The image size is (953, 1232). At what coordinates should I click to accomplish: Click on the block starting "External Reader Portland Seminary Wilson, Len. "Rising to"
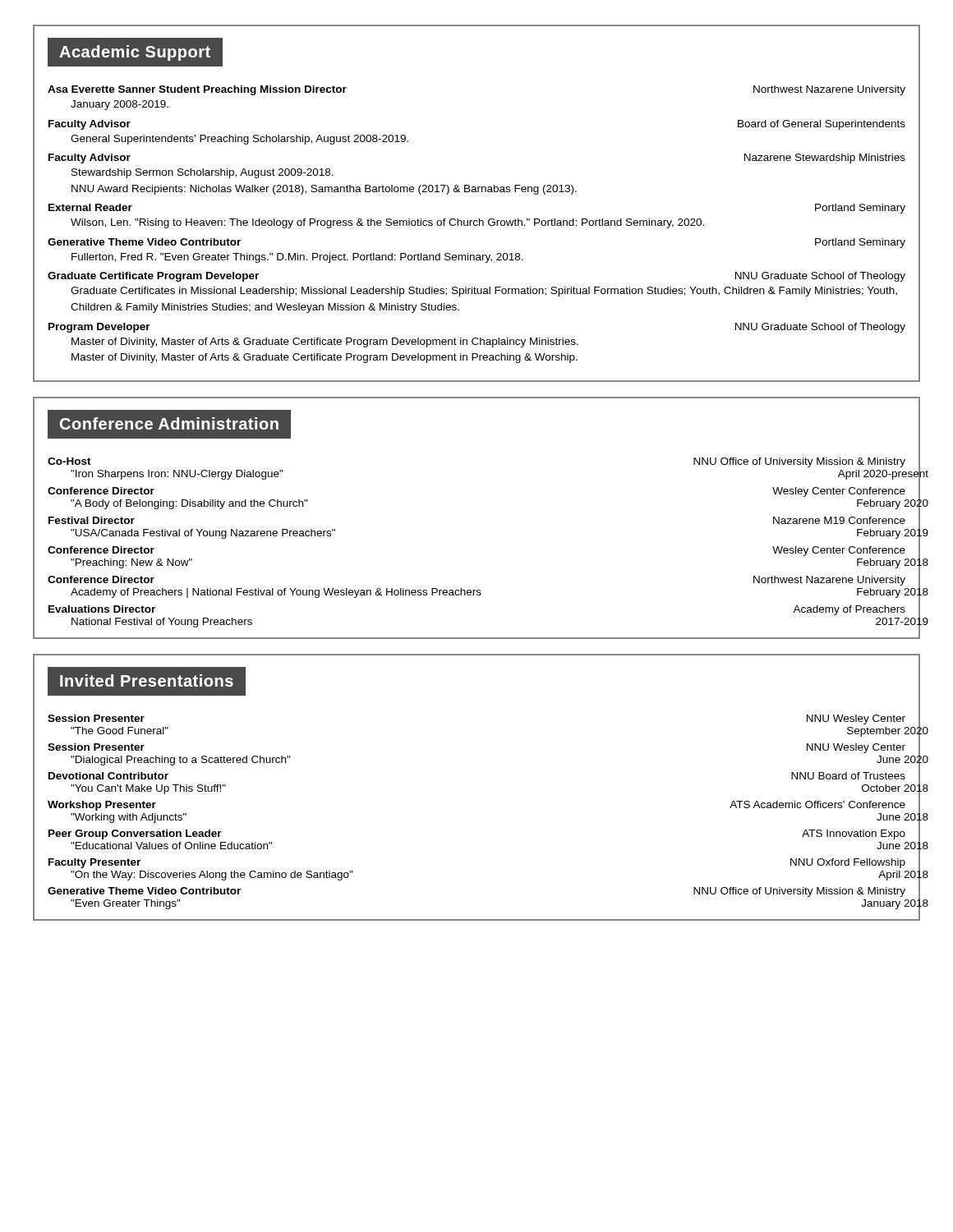click(476, 216)
